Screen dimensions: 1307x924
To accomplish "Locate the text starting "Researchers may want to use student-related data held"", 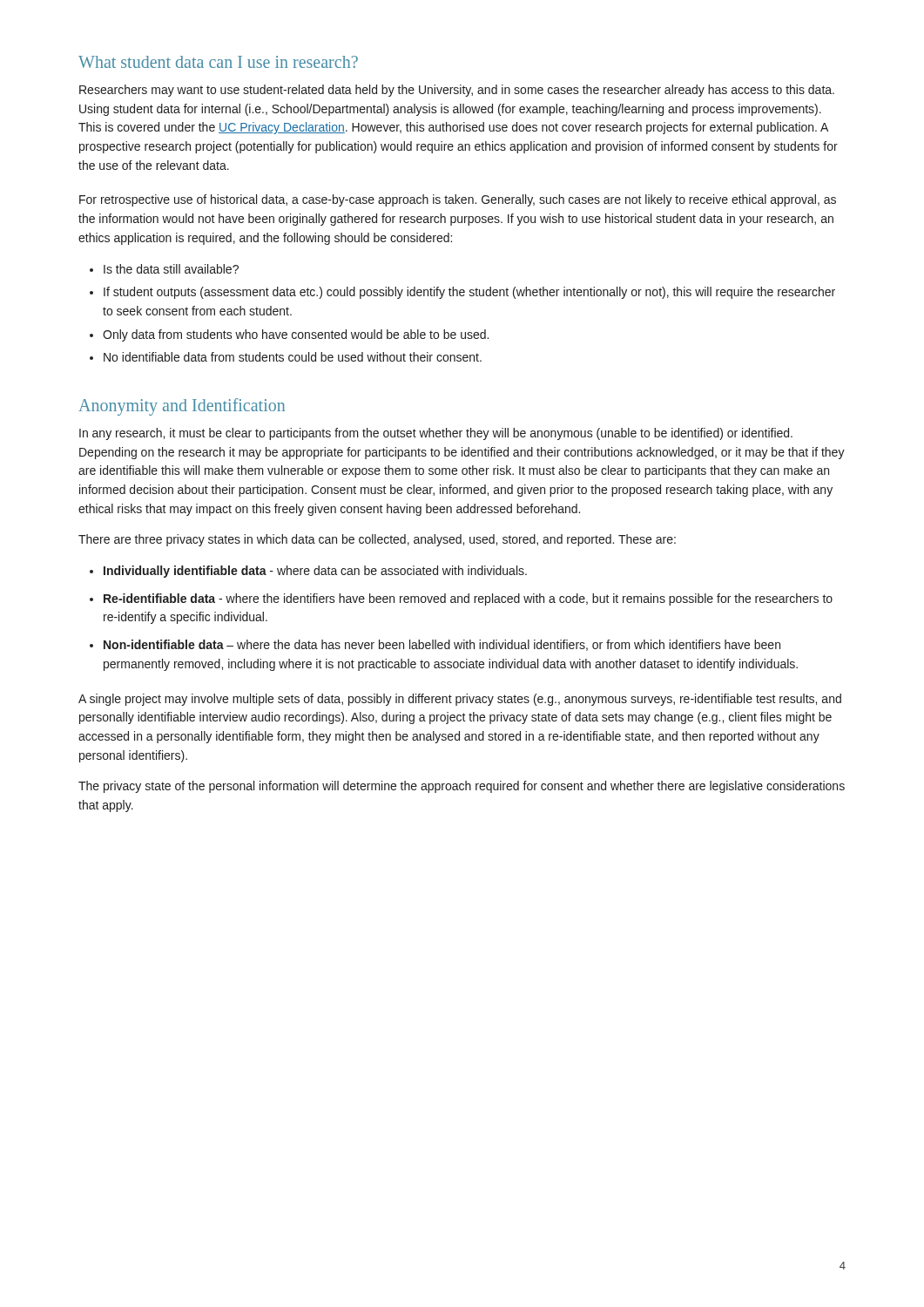I will click(458, 127).
